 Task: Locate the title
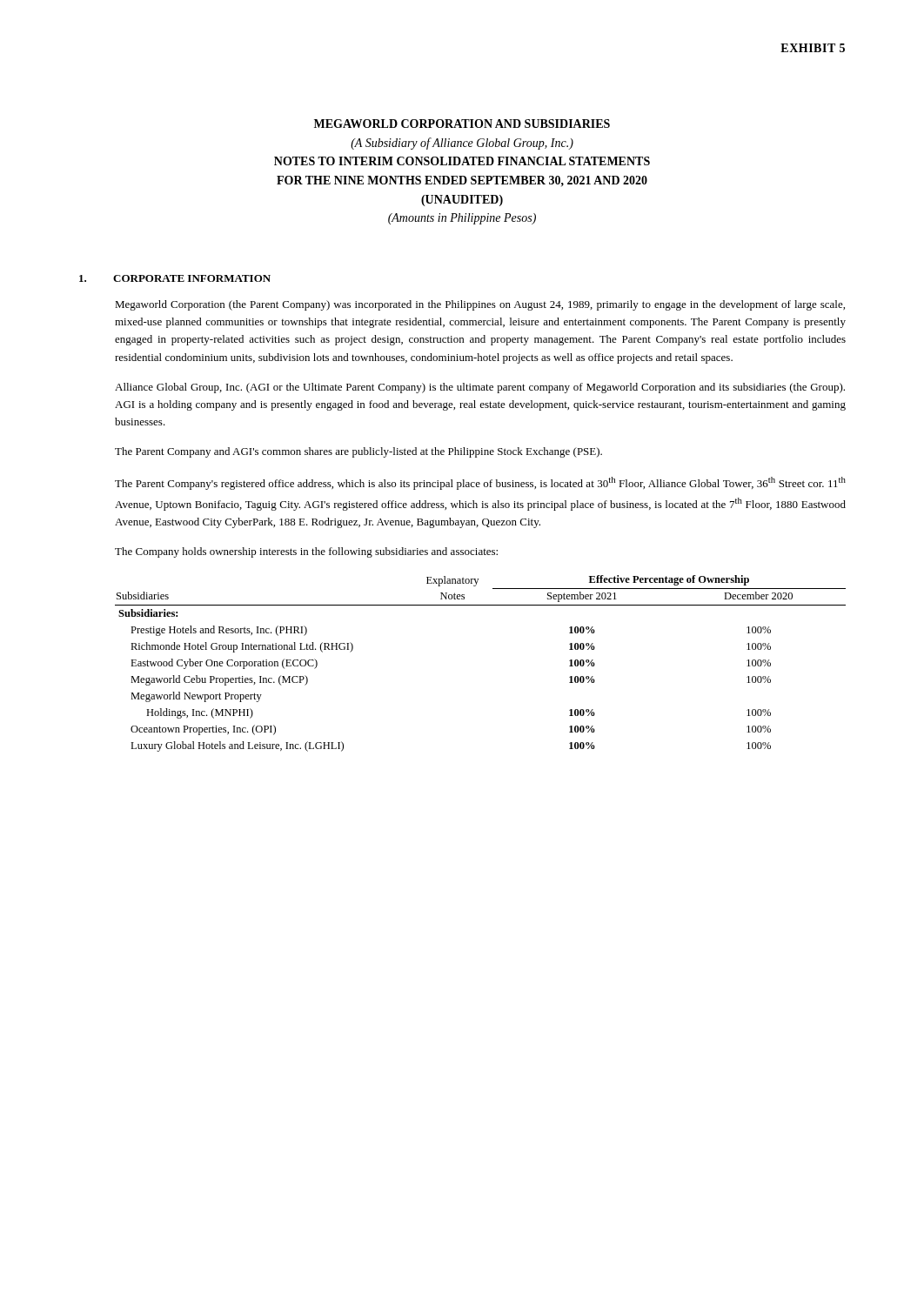point(462,171)
